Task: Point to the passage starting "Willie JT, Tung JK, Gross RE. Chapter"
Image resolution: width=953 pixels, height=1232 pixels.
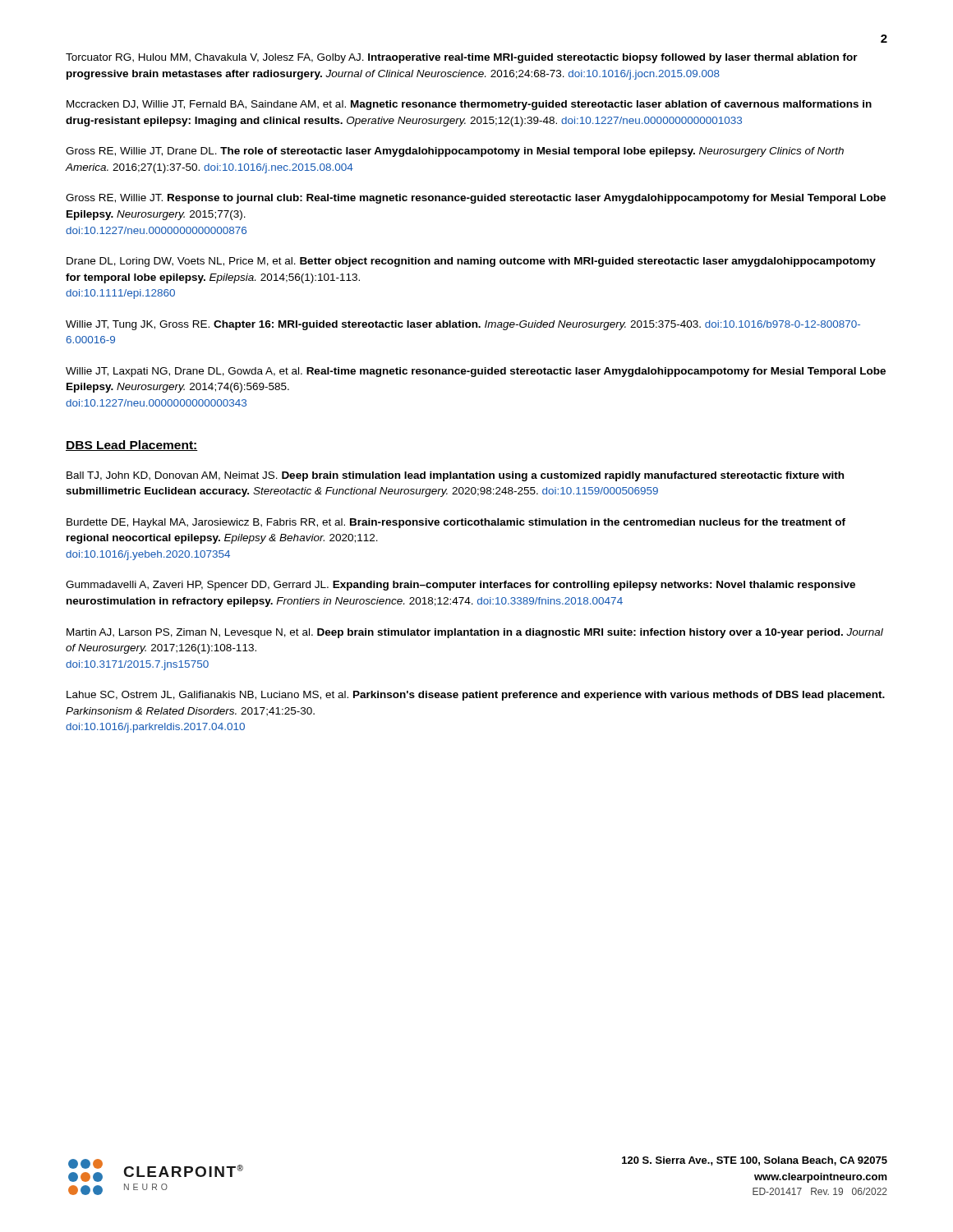Action: 463,332
